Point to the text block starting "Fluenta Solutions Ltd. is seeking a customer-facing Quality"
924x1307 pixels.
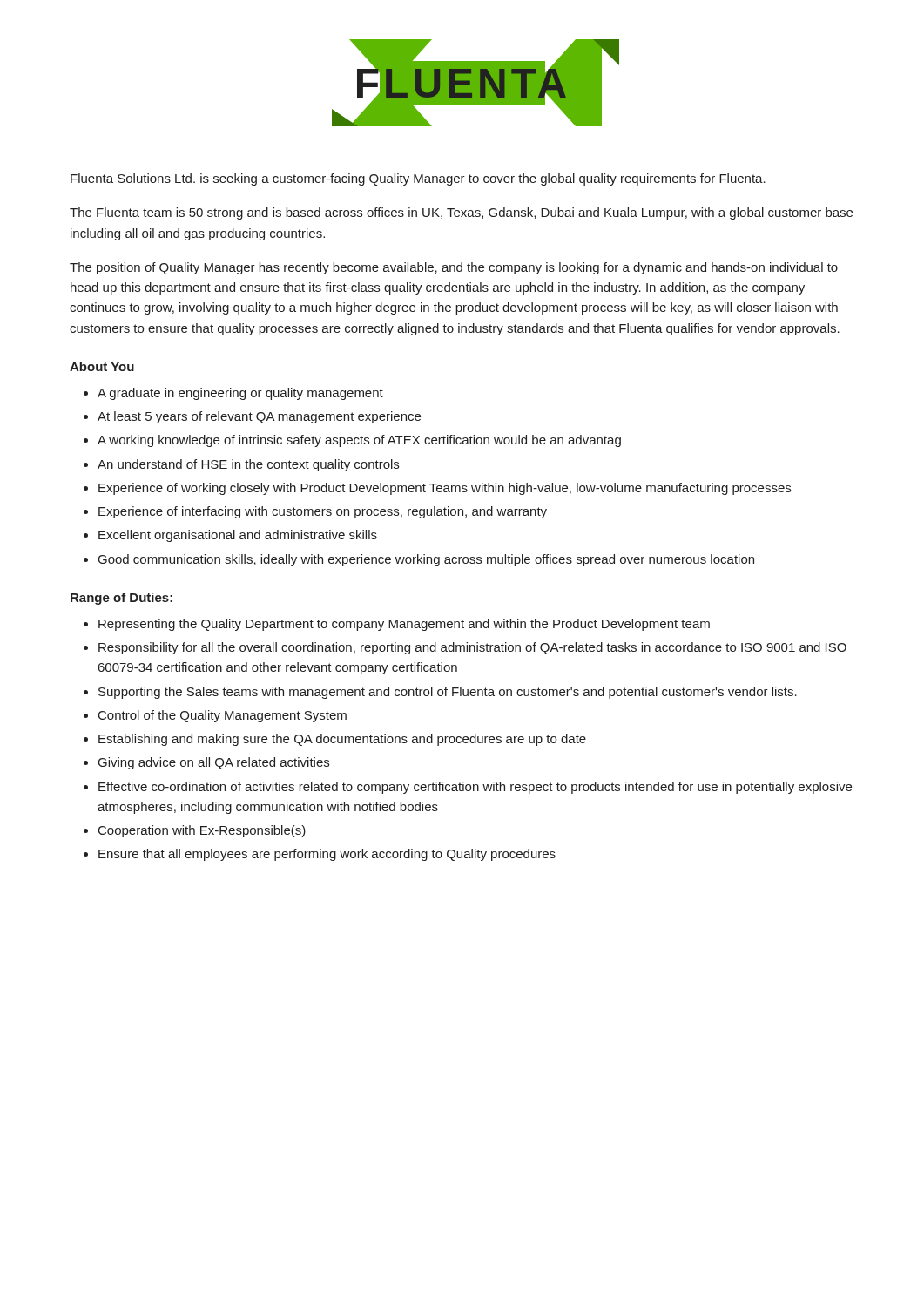(x=418, y=178)
